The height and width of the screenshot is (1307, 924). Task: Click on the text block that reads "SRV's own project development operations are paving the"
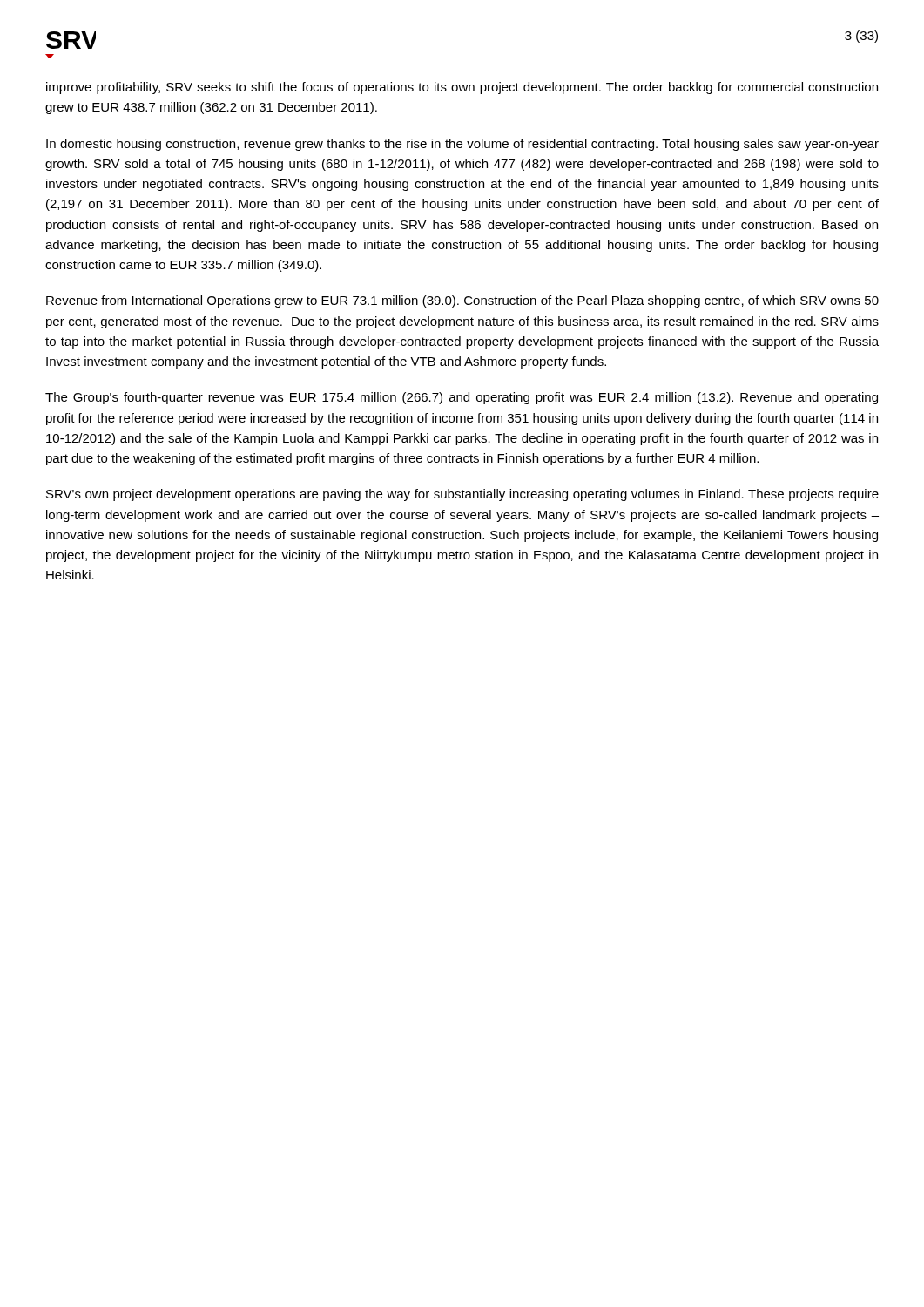(x=462, y=534)
